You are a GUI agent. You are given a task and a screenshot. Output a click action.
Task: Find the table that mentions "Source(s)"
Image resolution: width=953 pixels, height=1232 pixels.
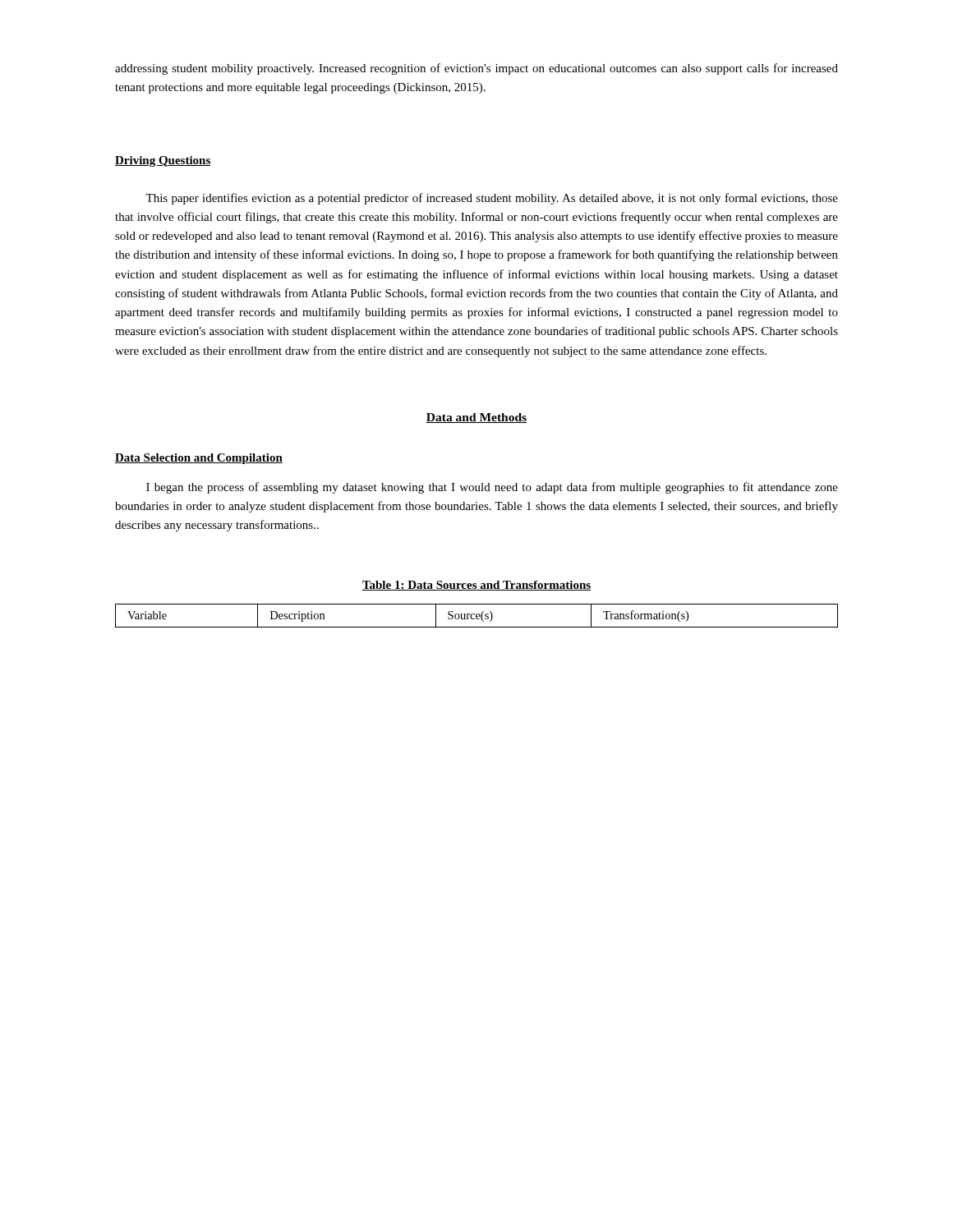pos(476,615)
